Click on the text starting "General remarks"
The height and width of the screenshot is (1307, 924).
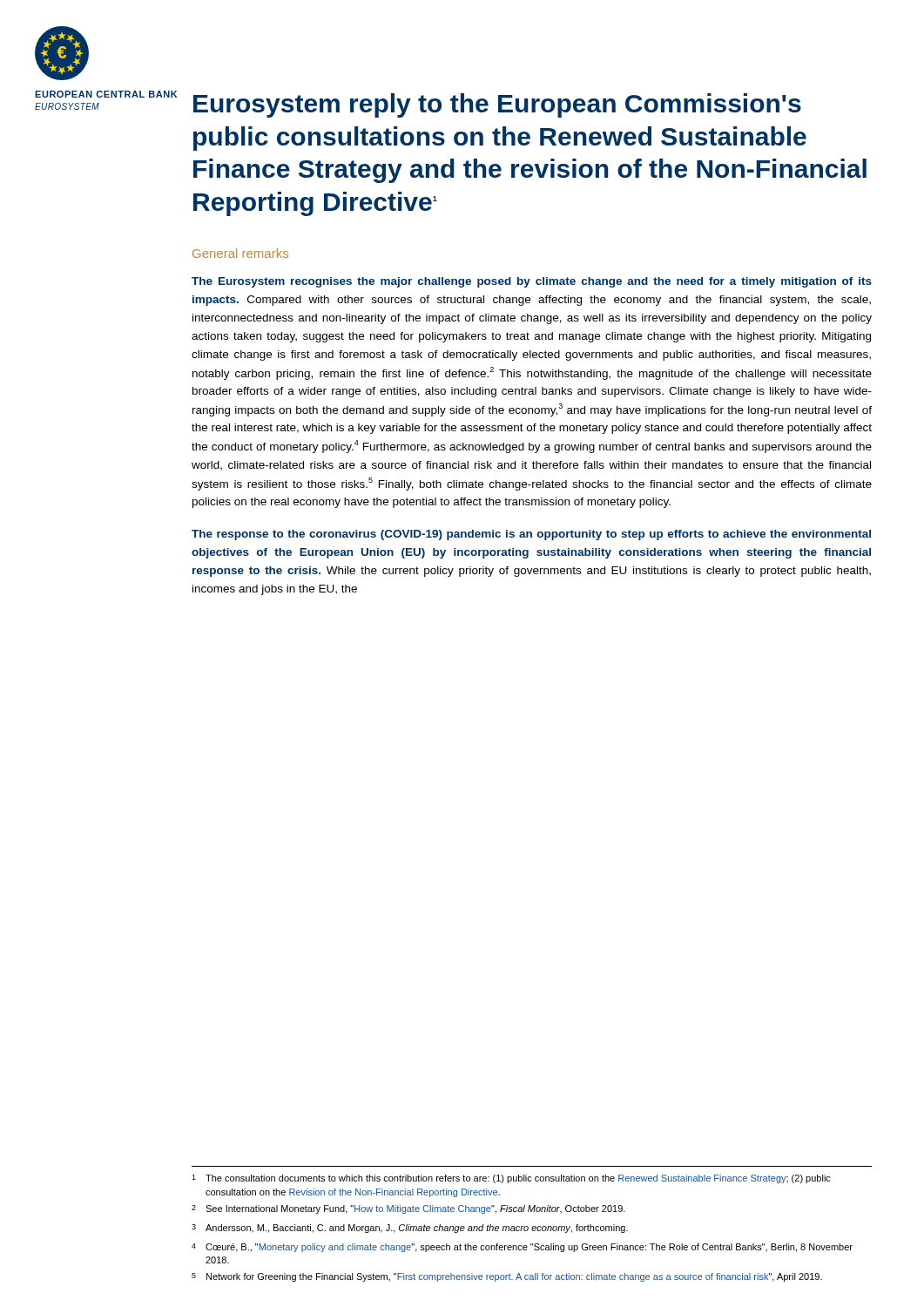(x=240, y=253)
